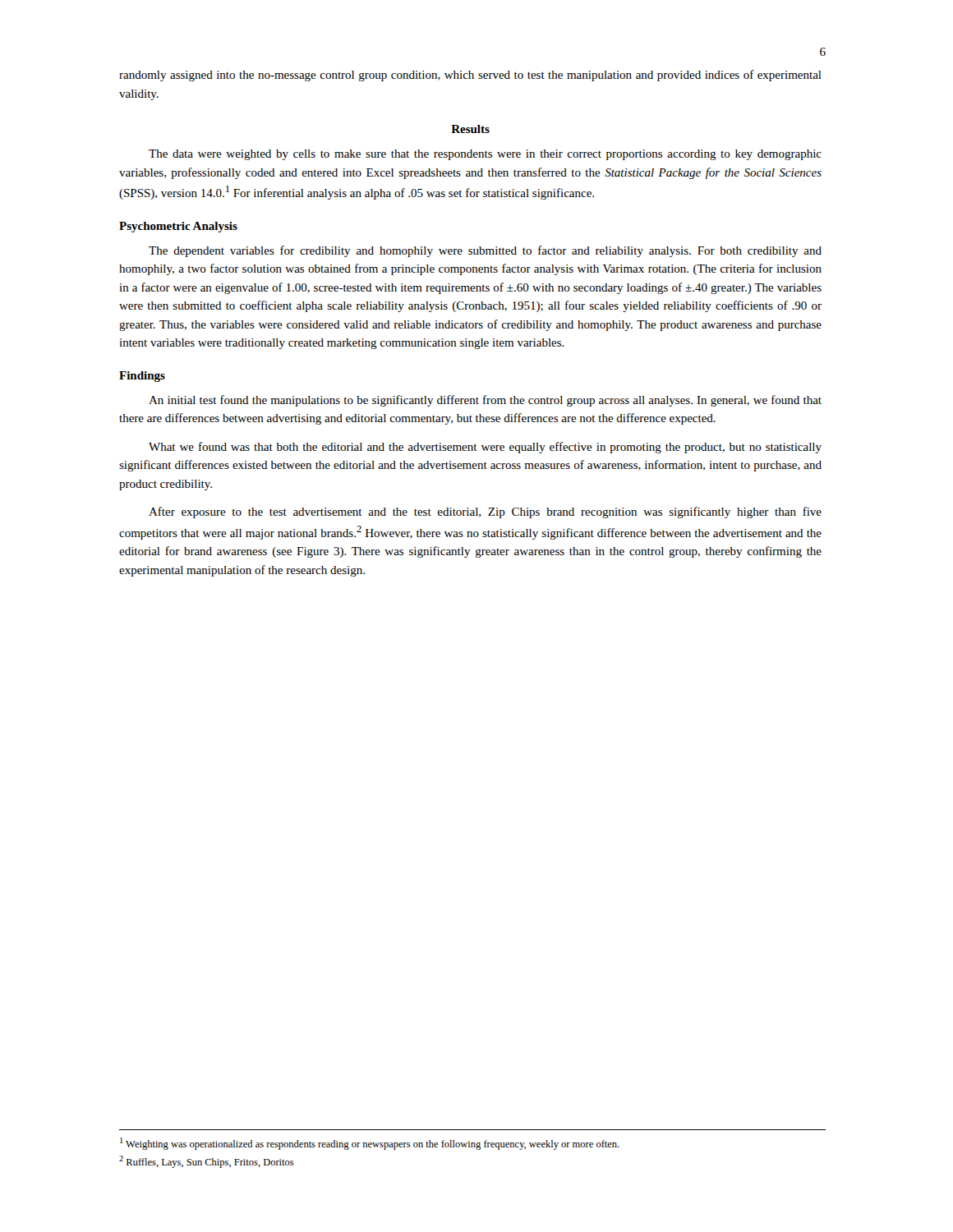This screenshot has height=1232, width=953.
Task: Locate the passage starting "The data were weighted by cells to"
Action: tap(470, 173)
